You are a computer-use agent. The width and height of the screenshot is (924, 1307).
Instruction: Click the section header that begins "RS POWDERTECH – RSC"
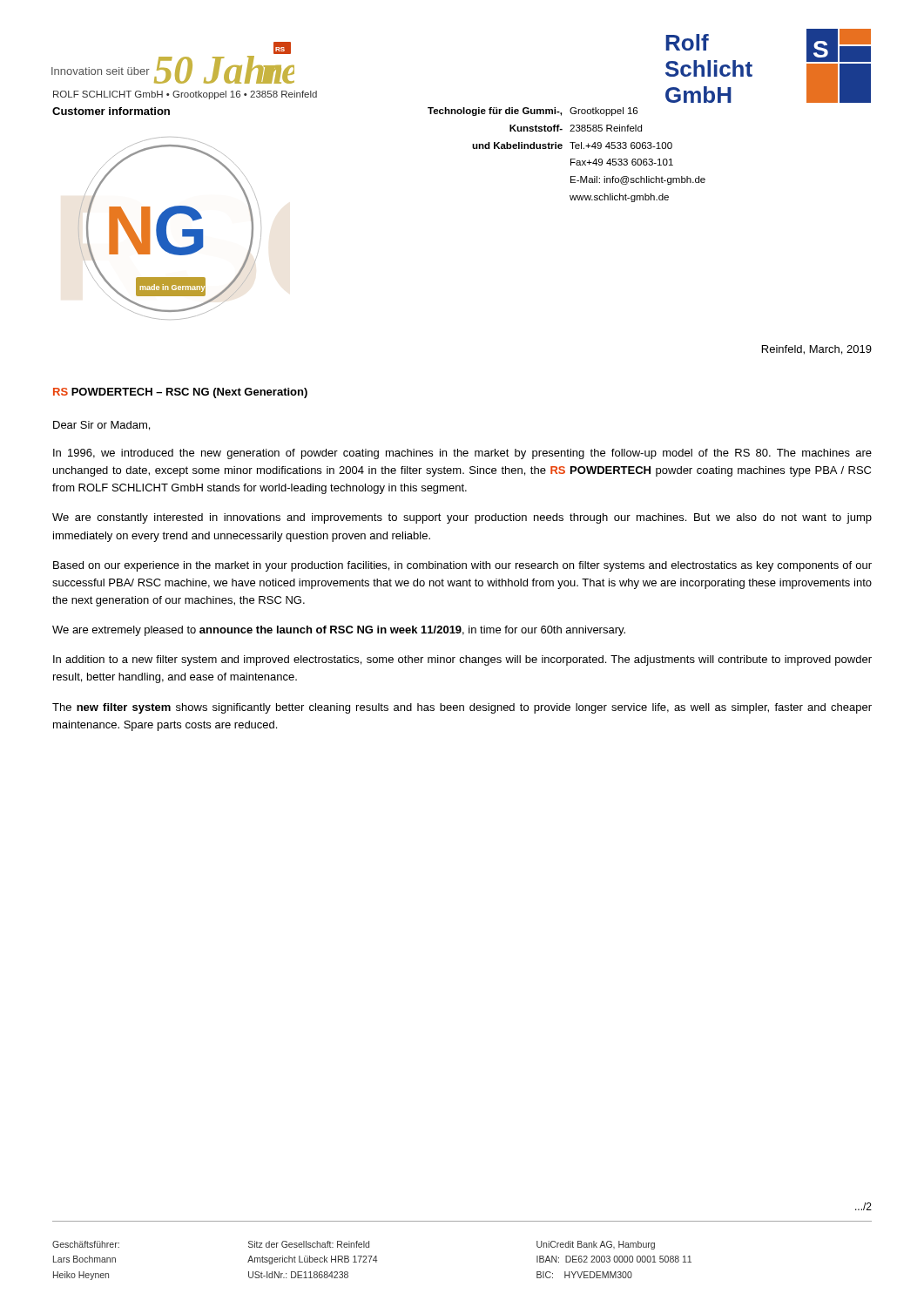tap(180, 392)
